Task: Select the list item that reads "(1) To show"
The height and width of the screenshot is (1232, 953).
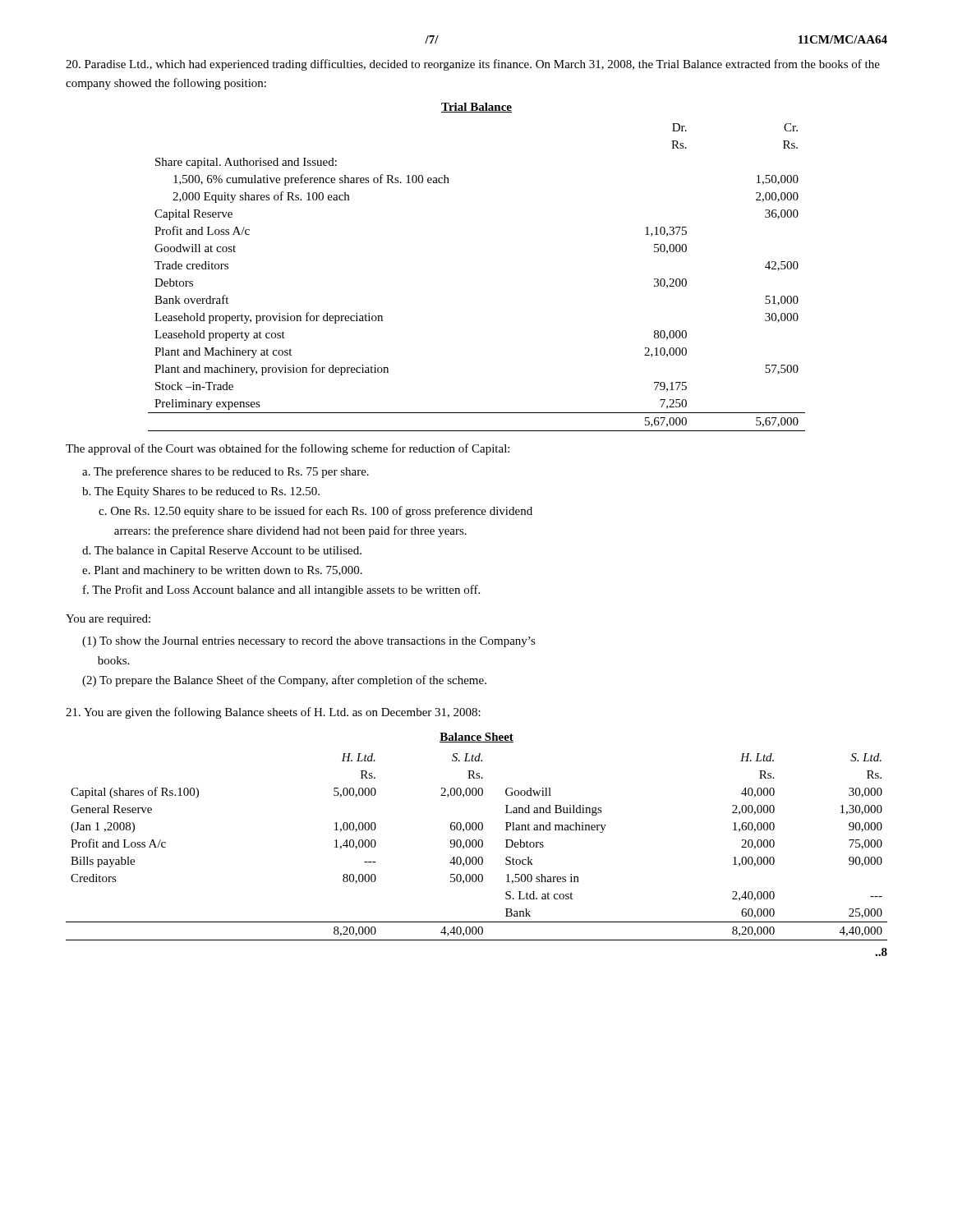Action: click(309, 650)
